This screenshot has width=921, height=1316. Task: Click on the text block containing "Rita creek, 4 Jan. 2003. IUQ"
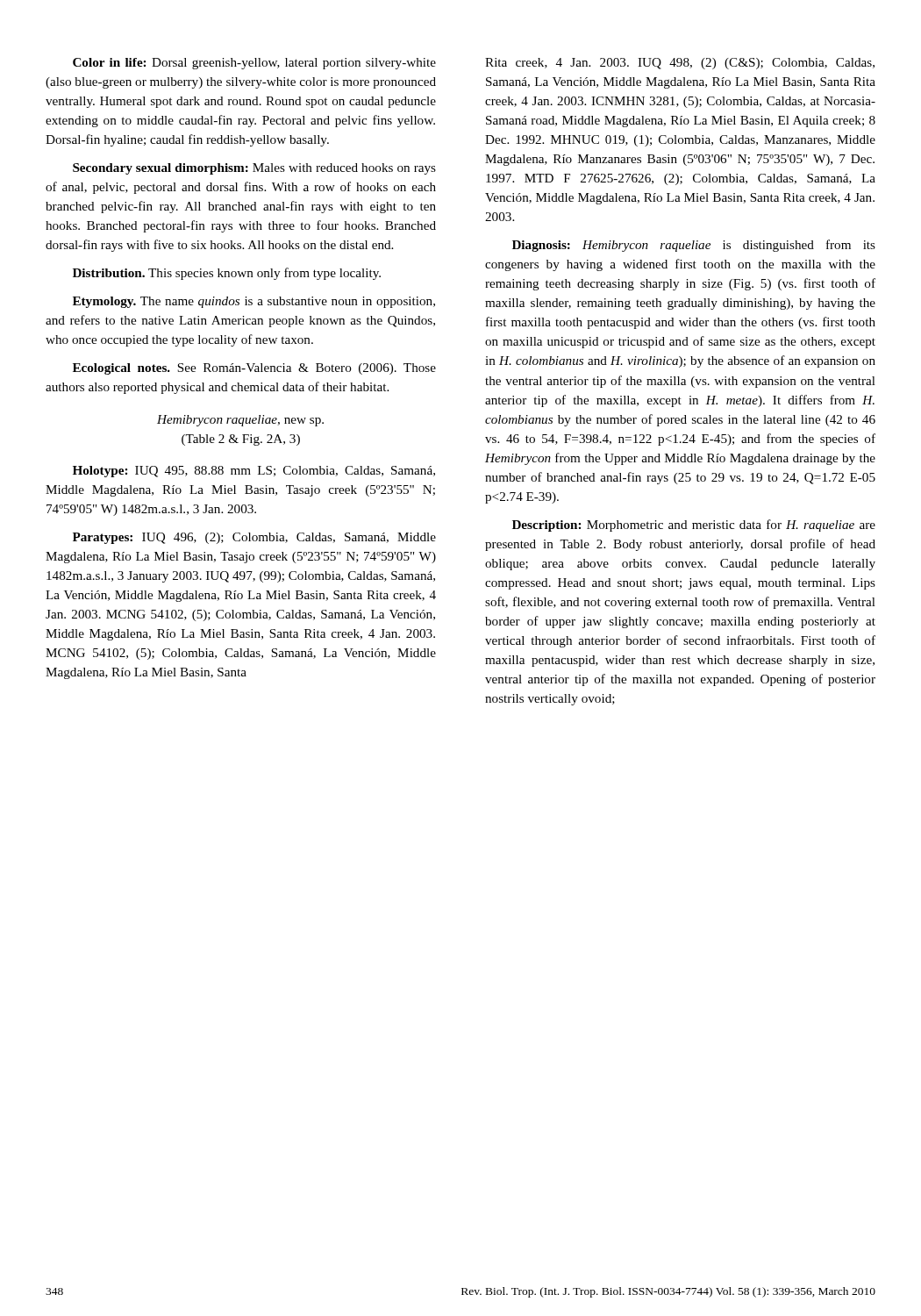(680, 140)
